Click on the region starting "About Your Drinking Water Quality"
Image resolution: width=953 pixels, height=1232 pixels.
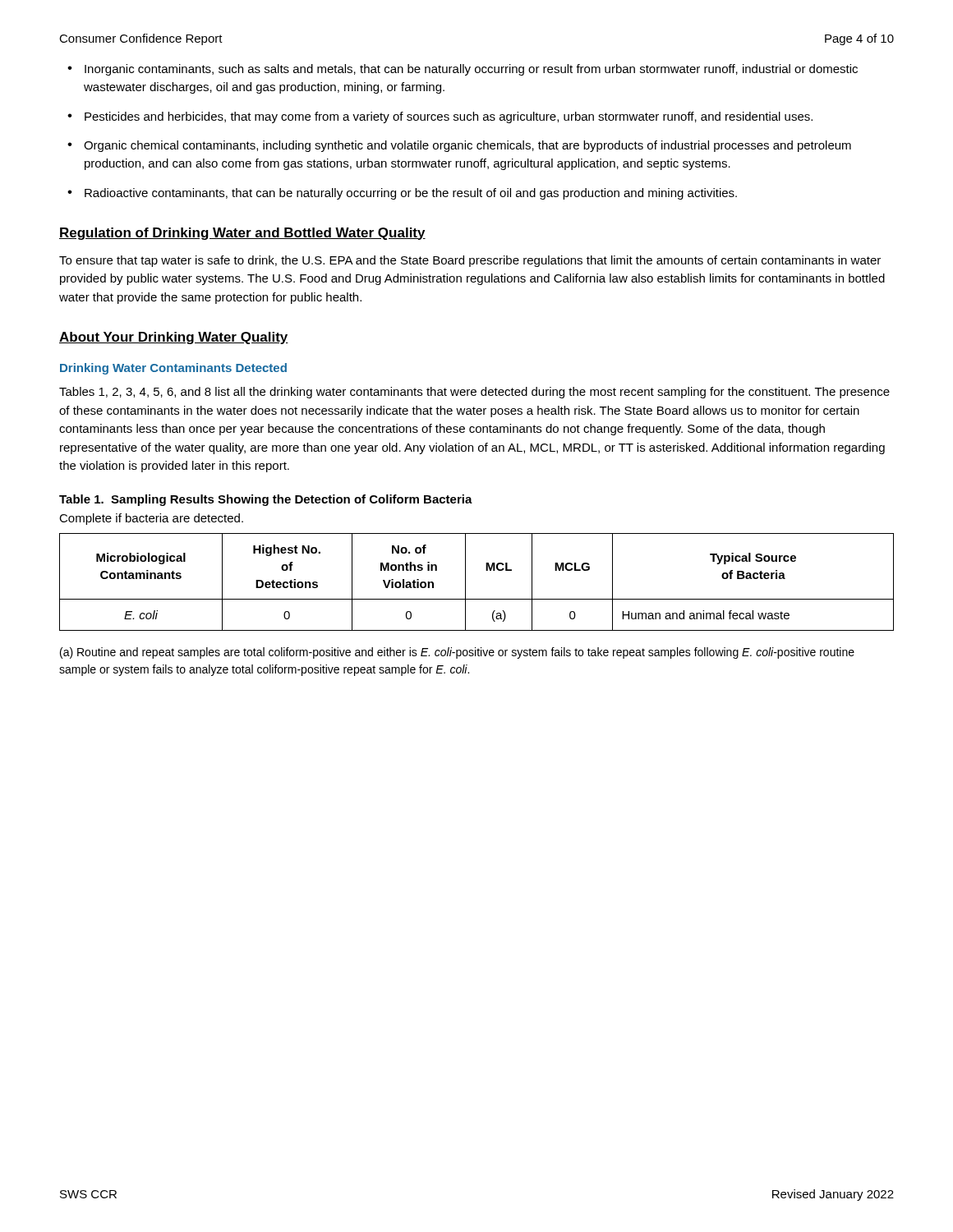tap(173, 337)
